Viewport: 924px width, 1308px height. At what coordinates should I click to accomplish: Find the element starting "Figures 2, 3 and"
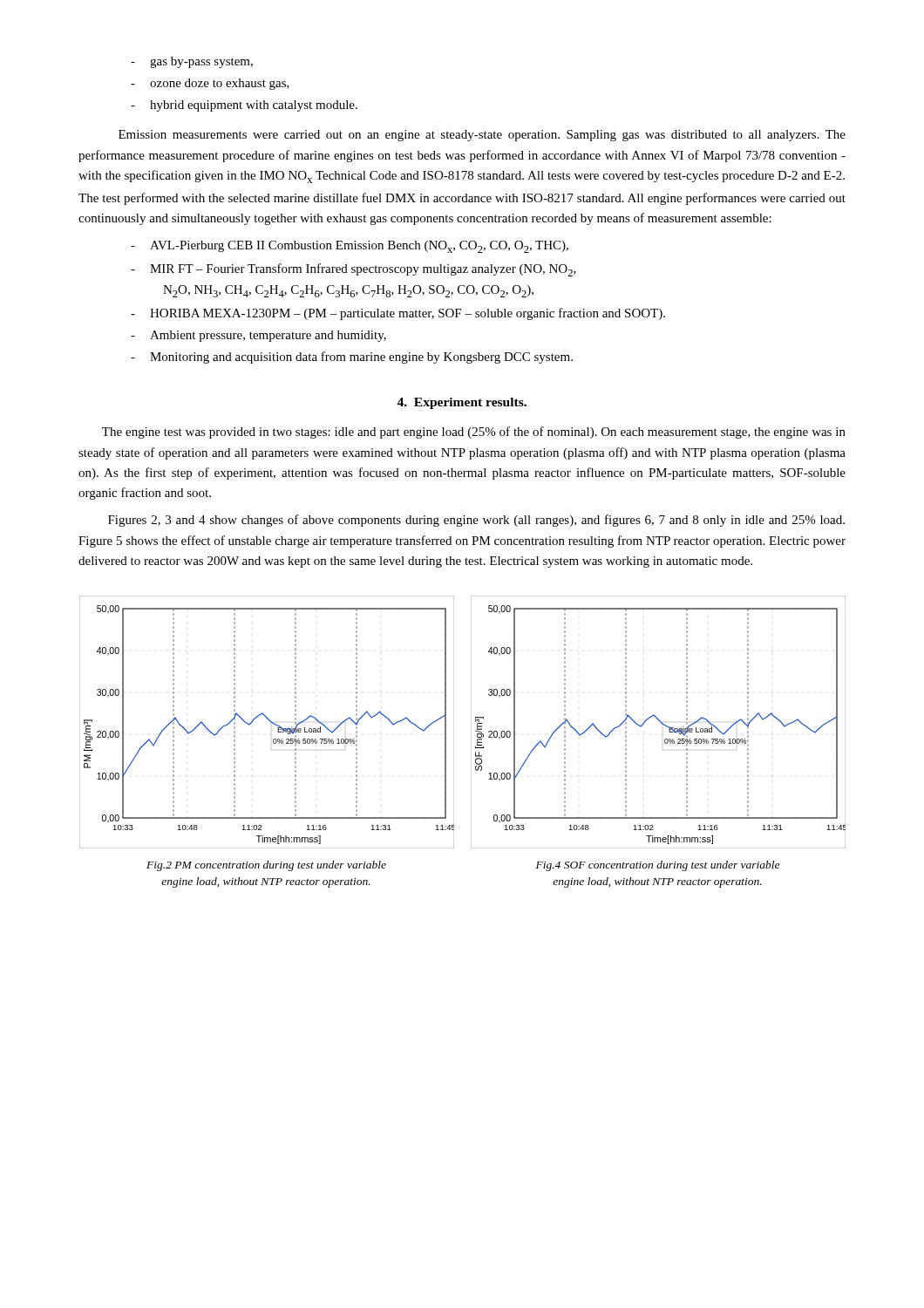click(x=462, y=540)
